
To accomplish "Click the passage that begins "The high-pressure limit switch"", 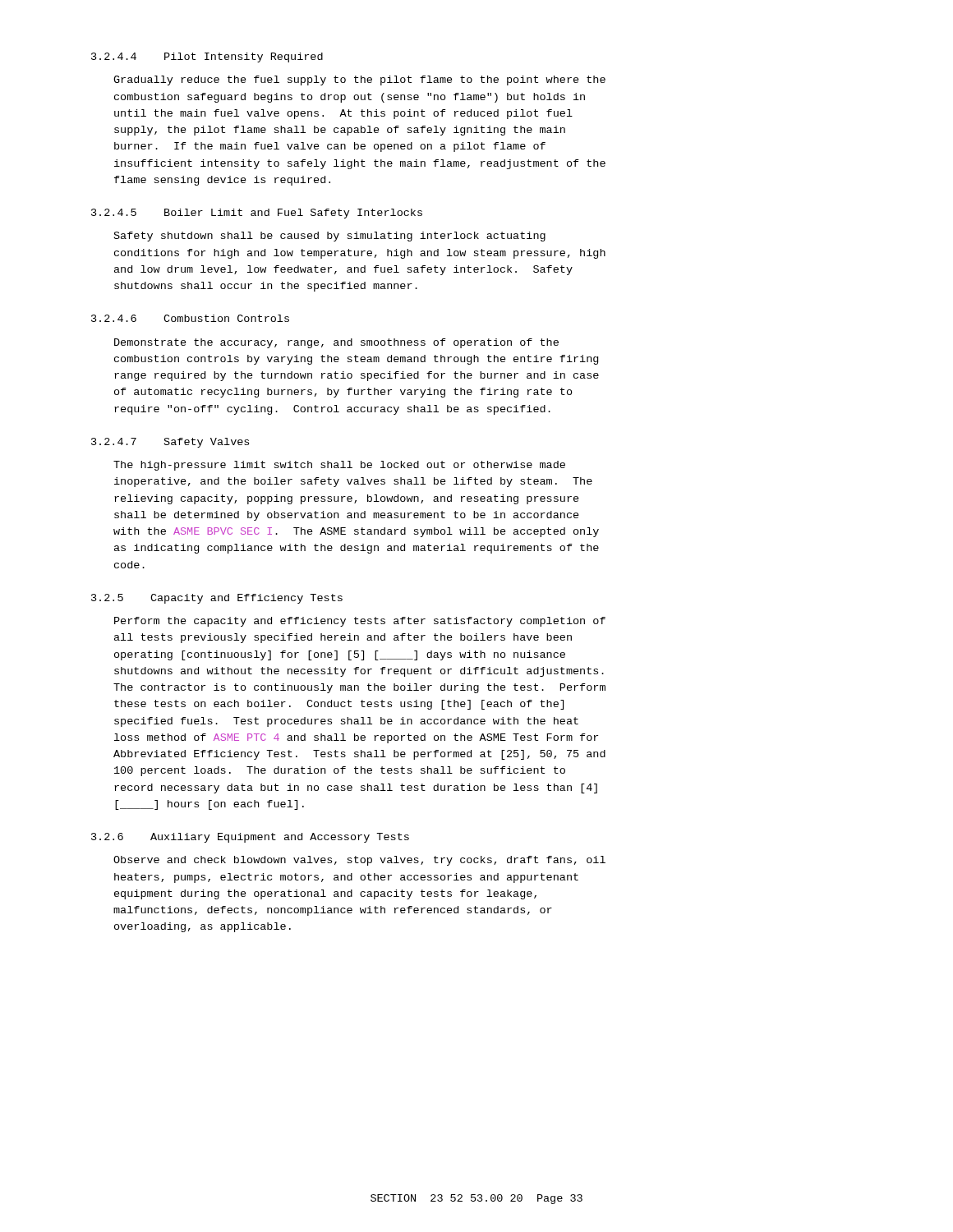I will pyautogui.click(x=356, y=515).
